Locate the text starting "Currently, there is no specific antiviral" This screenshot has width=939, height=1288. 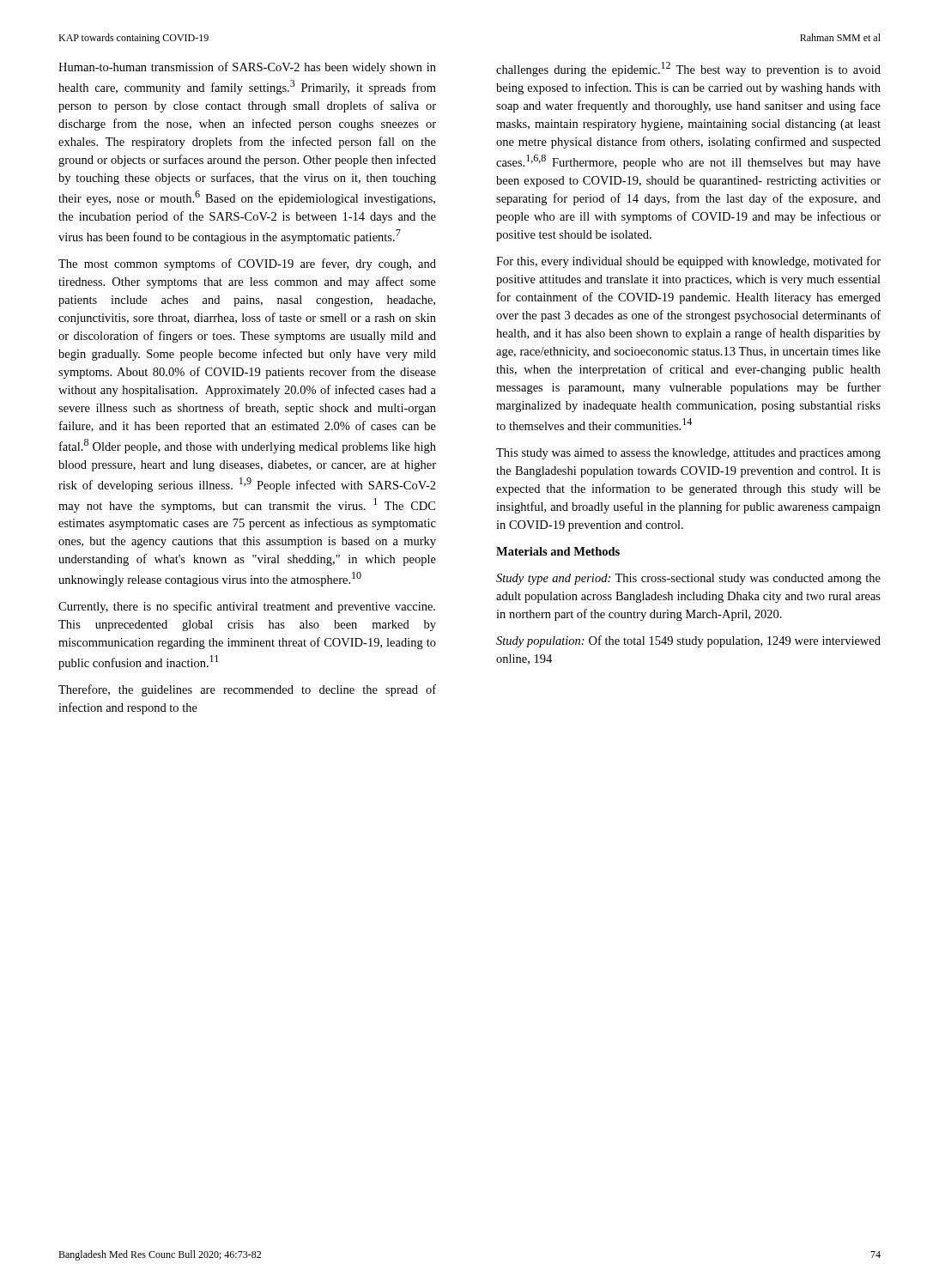(x=247, y=635)
